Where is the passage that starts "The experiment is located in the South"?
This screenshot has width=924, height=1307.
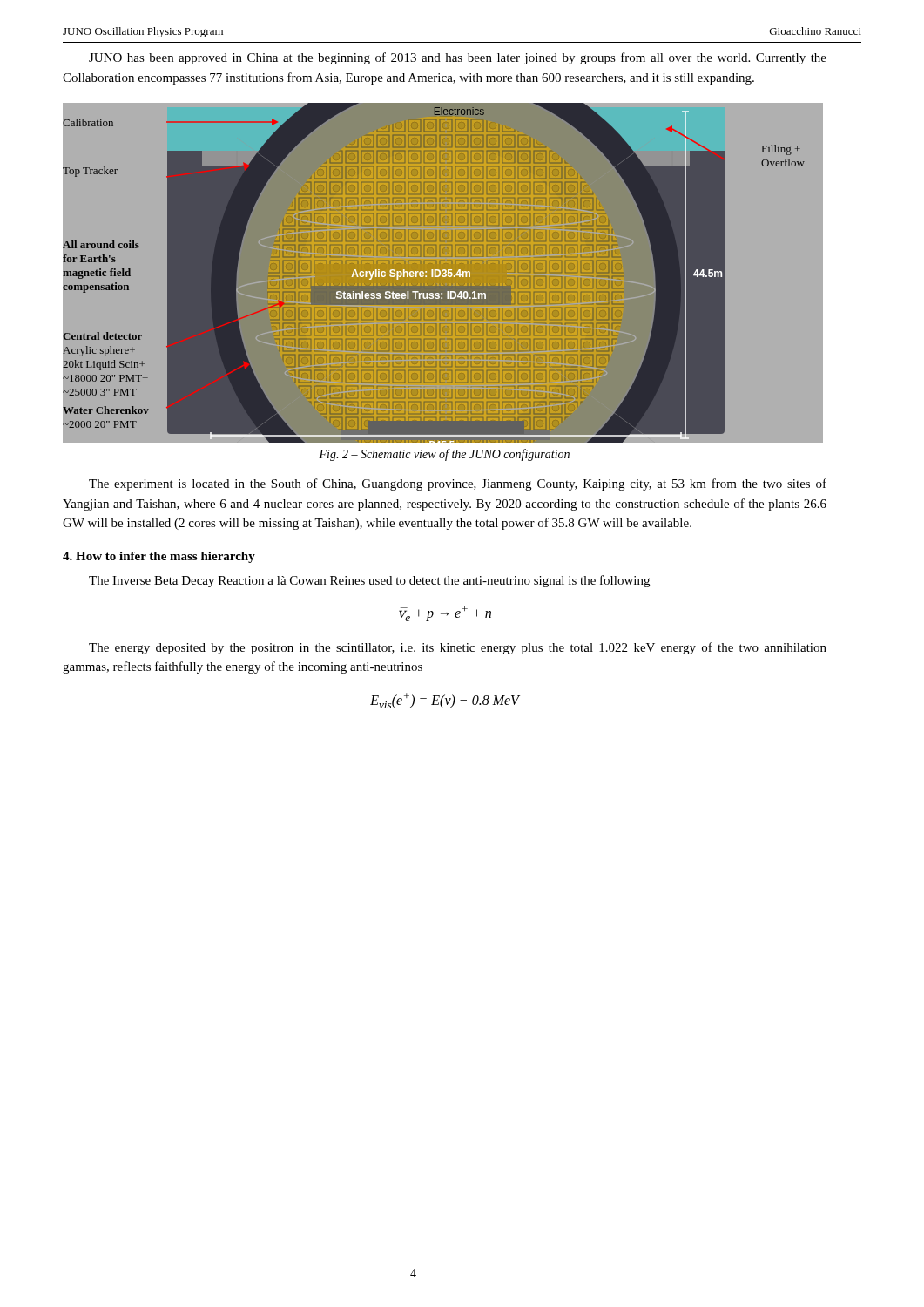(445, 503)
